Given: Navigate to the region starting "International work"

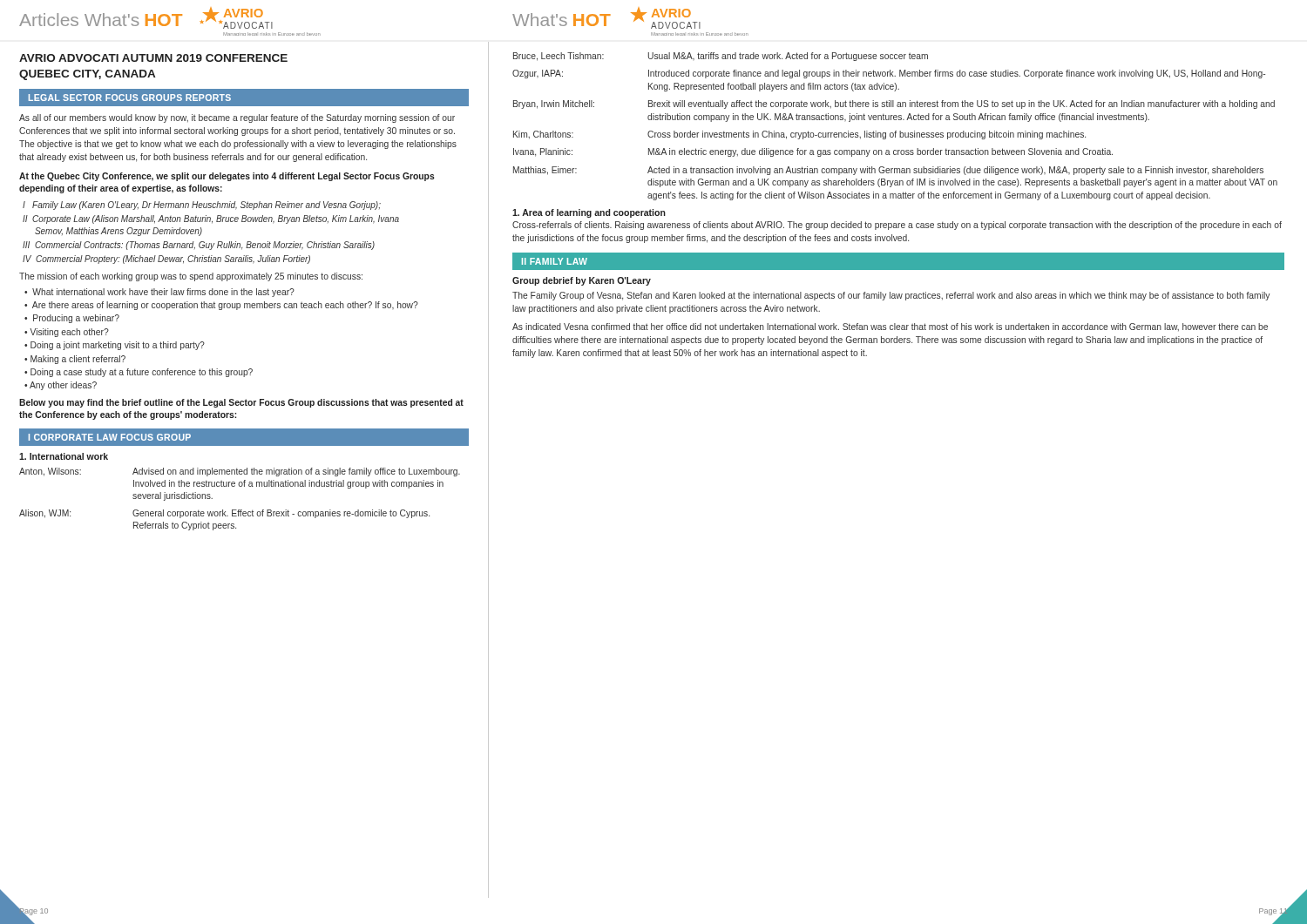Looking at the screenshot, I should 64,456.
